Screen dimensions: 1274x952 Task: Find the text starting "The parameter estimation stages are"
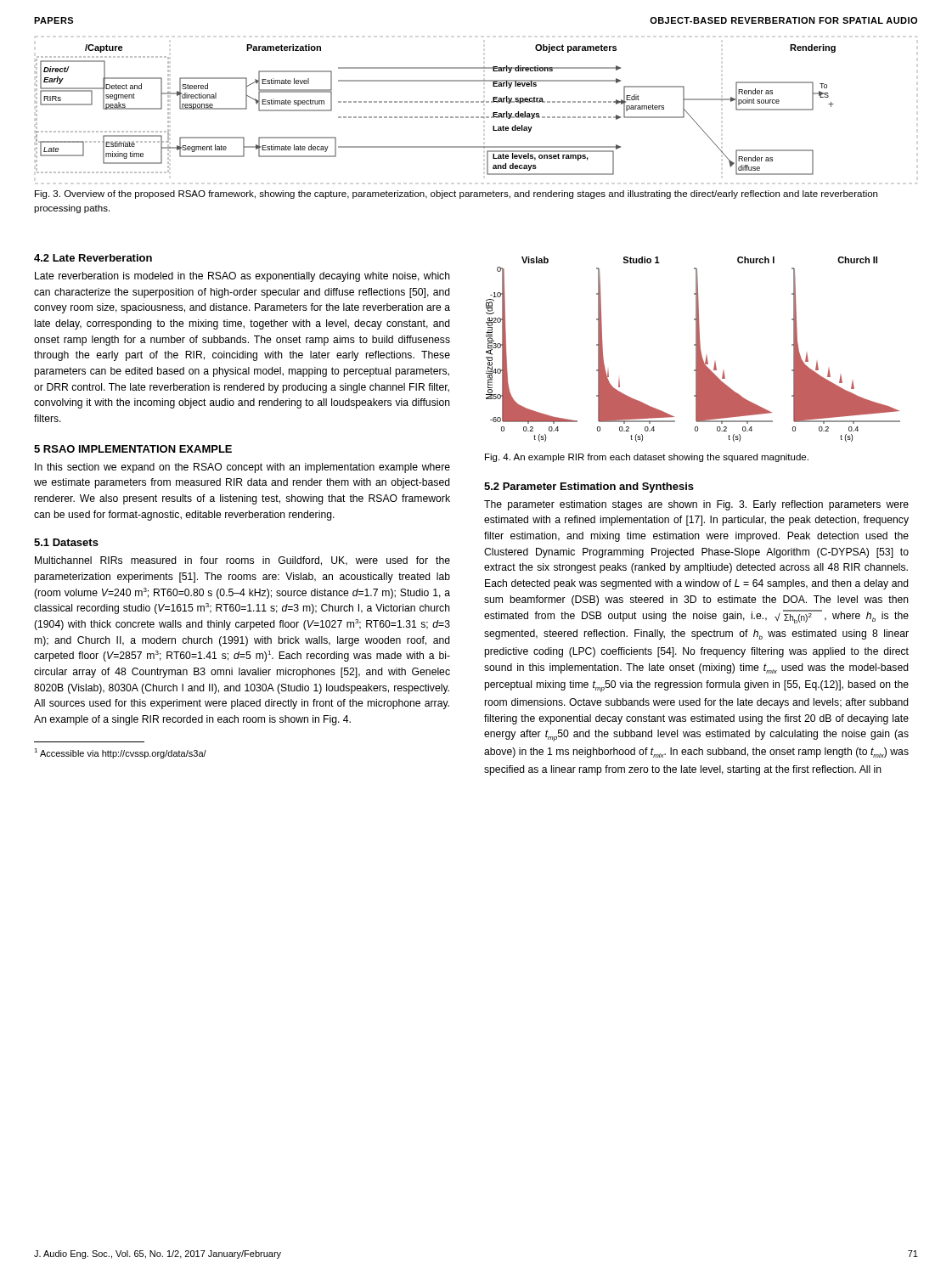(x=696, y=637)
